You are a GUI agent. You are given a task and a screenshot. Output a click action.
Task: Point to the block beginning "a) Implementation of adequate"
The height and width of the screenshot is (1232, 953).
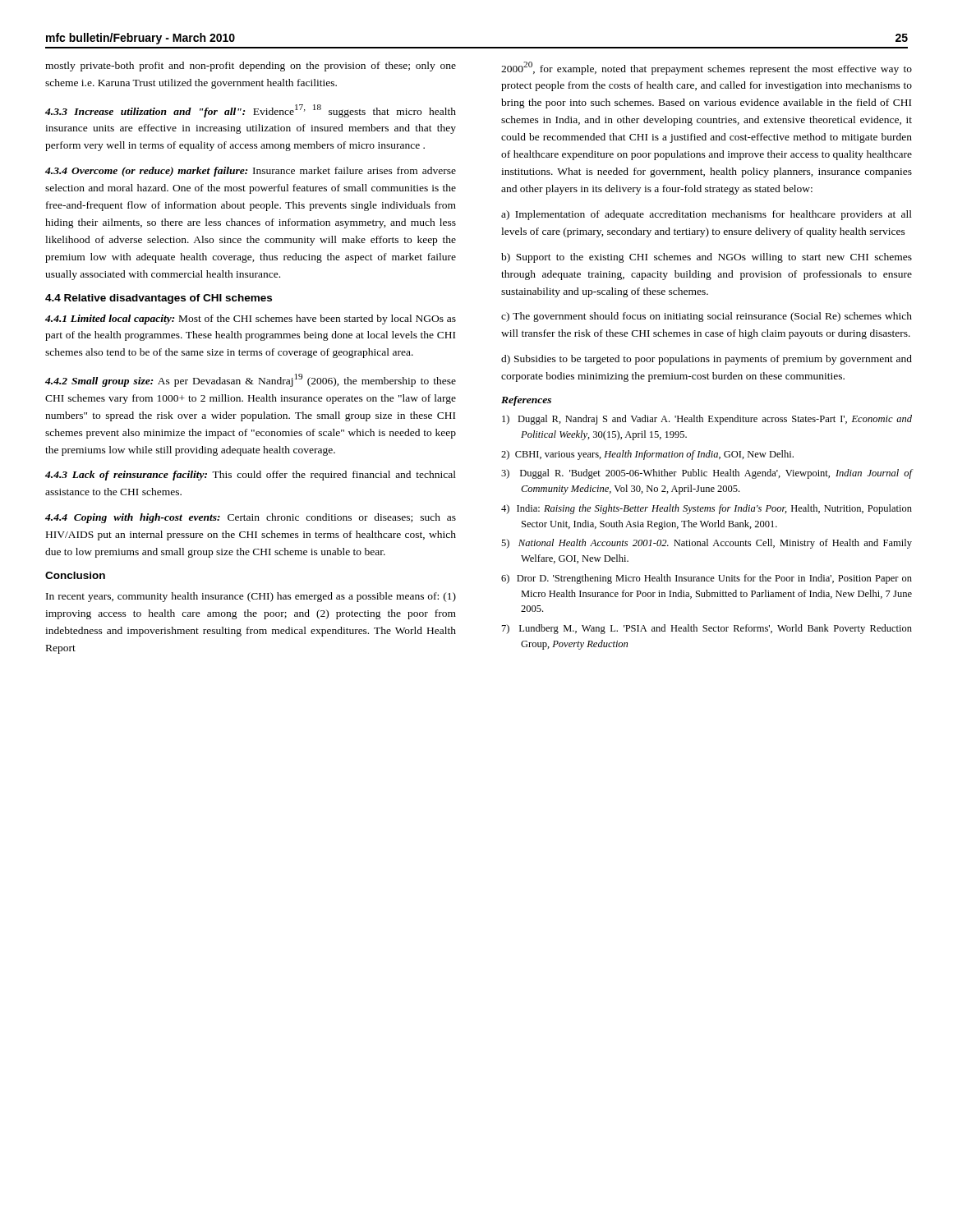[x=707, y=222]
